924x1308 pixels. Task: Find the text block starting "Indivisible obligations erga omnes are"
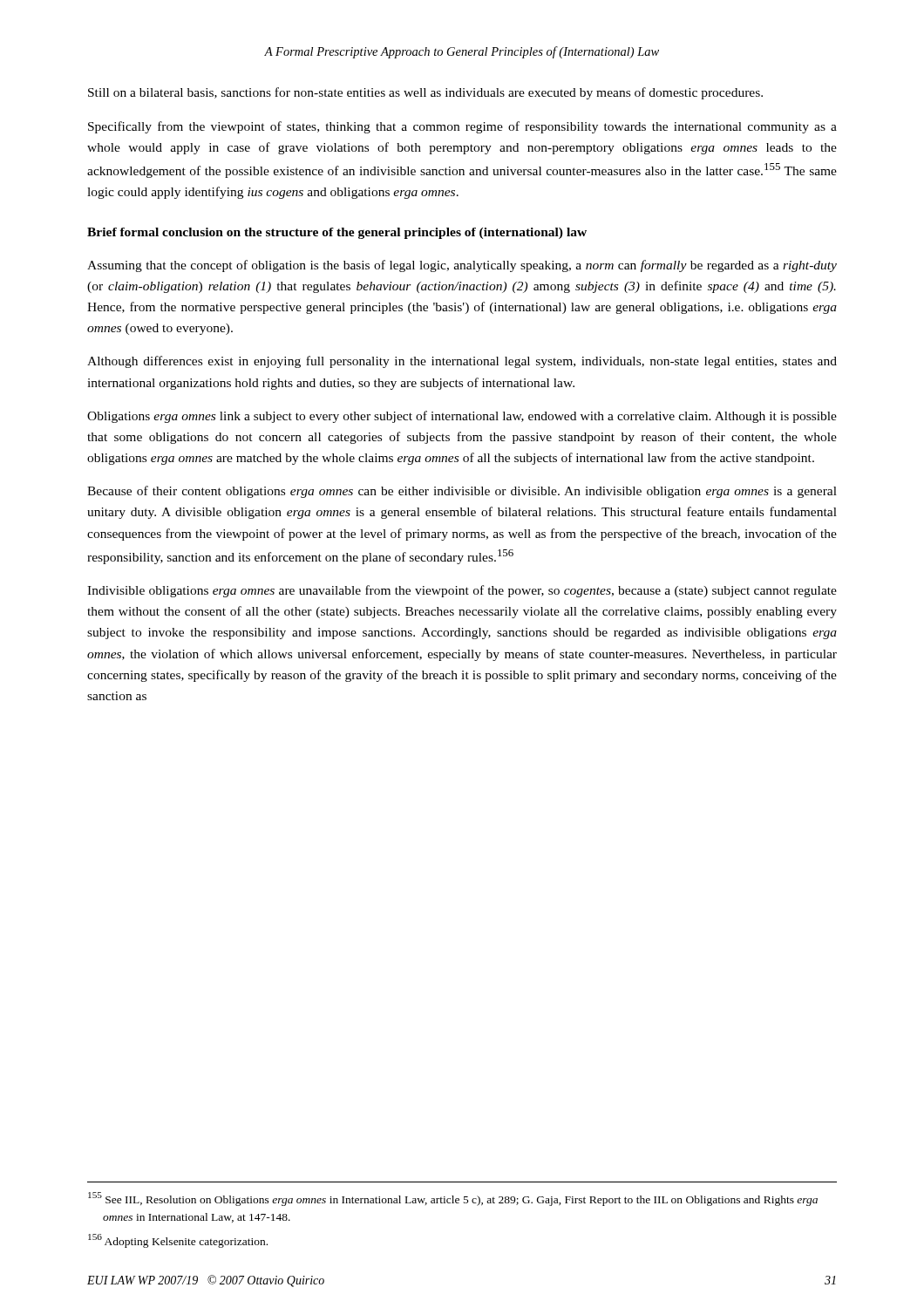coord(462,643)
